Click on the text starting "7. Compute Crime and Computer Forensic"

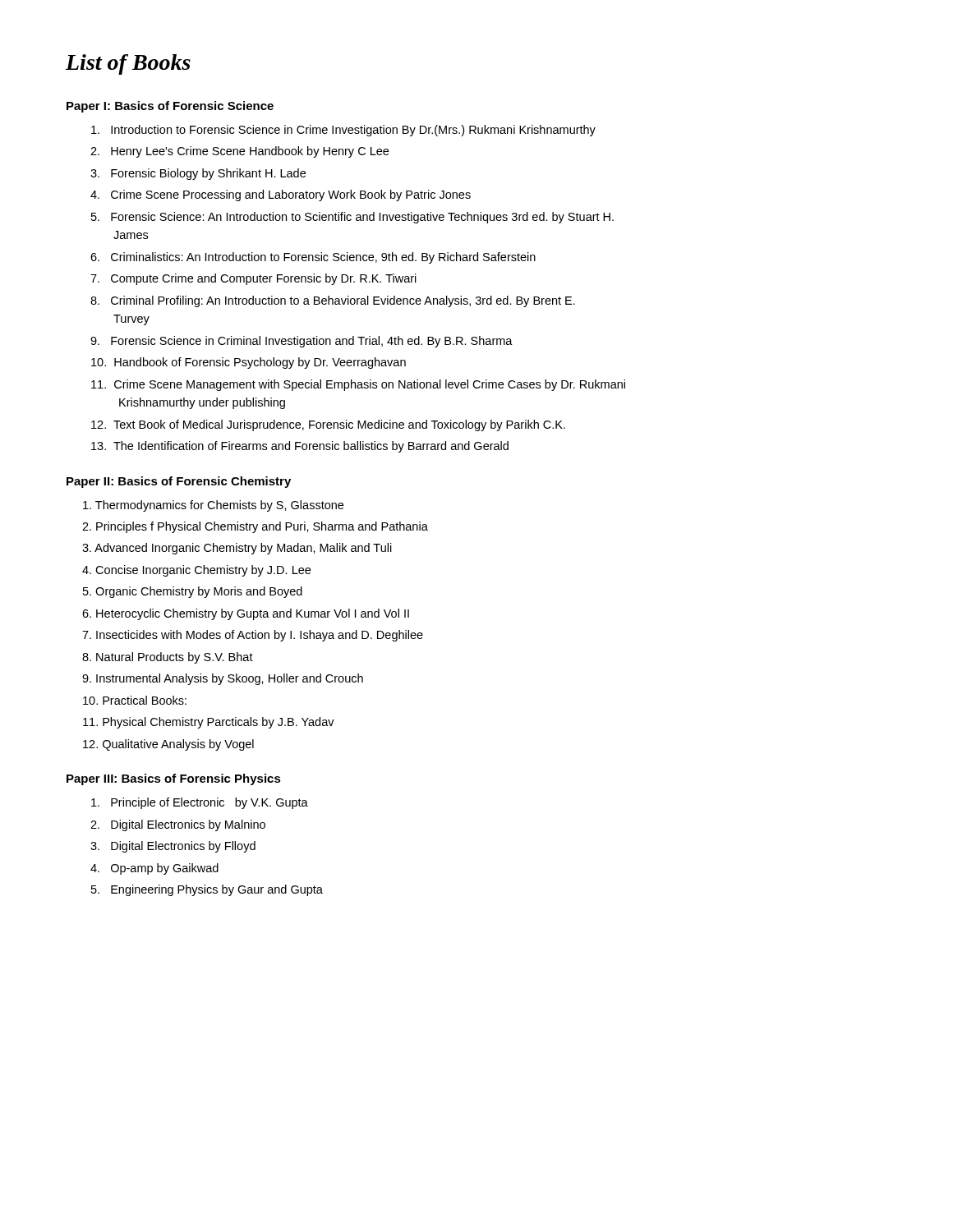click(x=254, y=279)
